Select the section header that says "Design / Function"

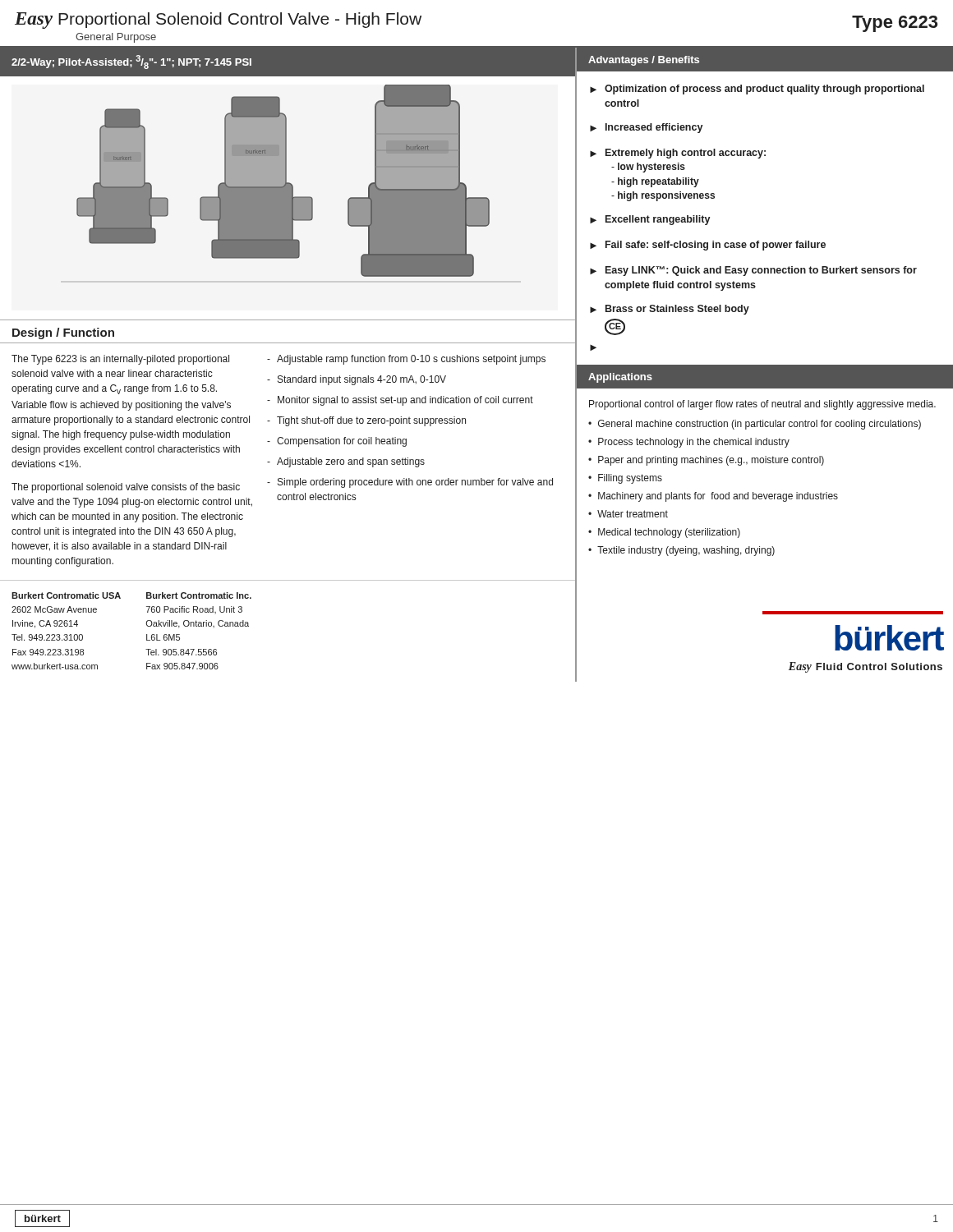coord(63,332)
